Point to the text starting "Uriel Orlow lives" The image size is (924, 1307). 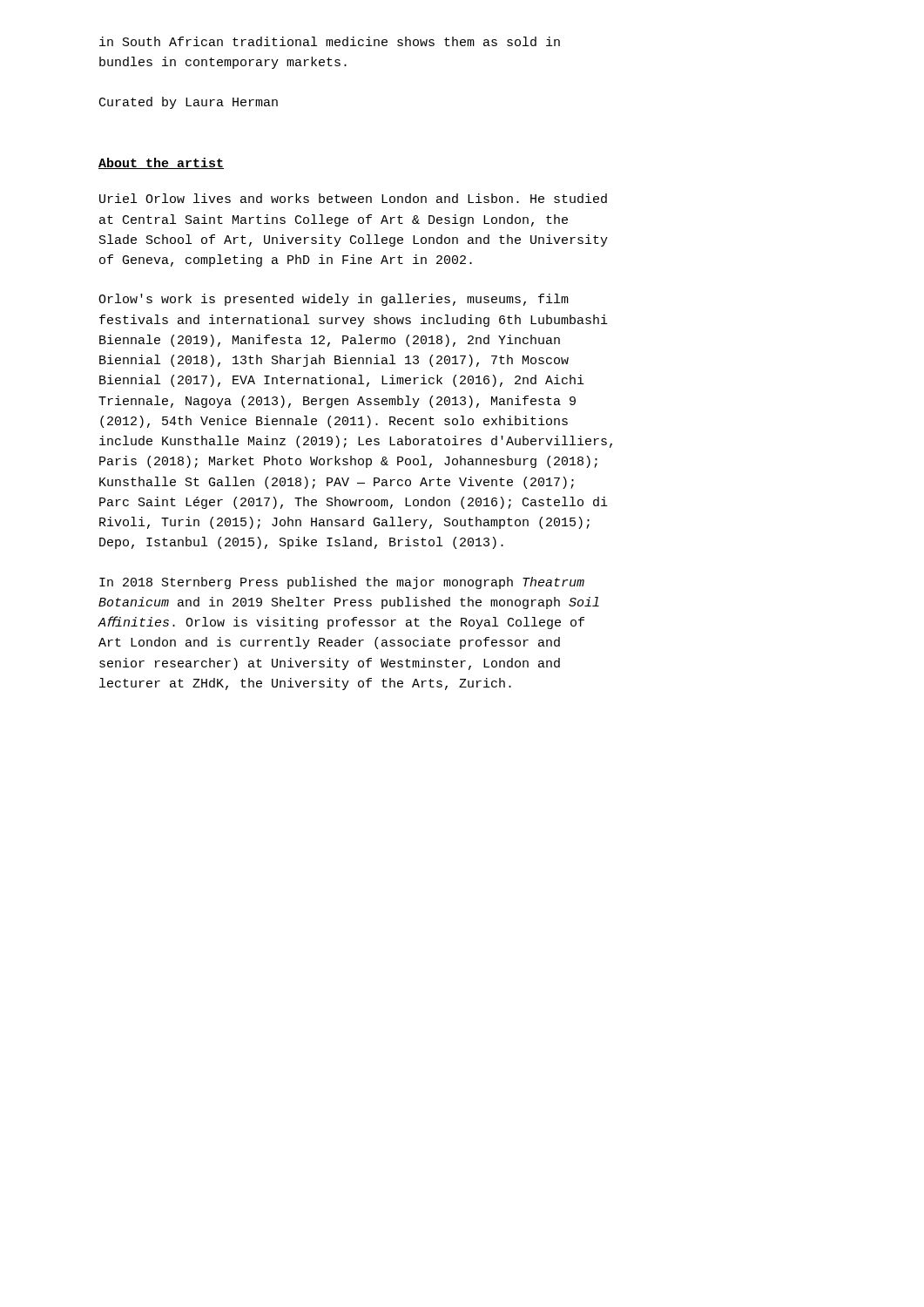click(353, 231)
